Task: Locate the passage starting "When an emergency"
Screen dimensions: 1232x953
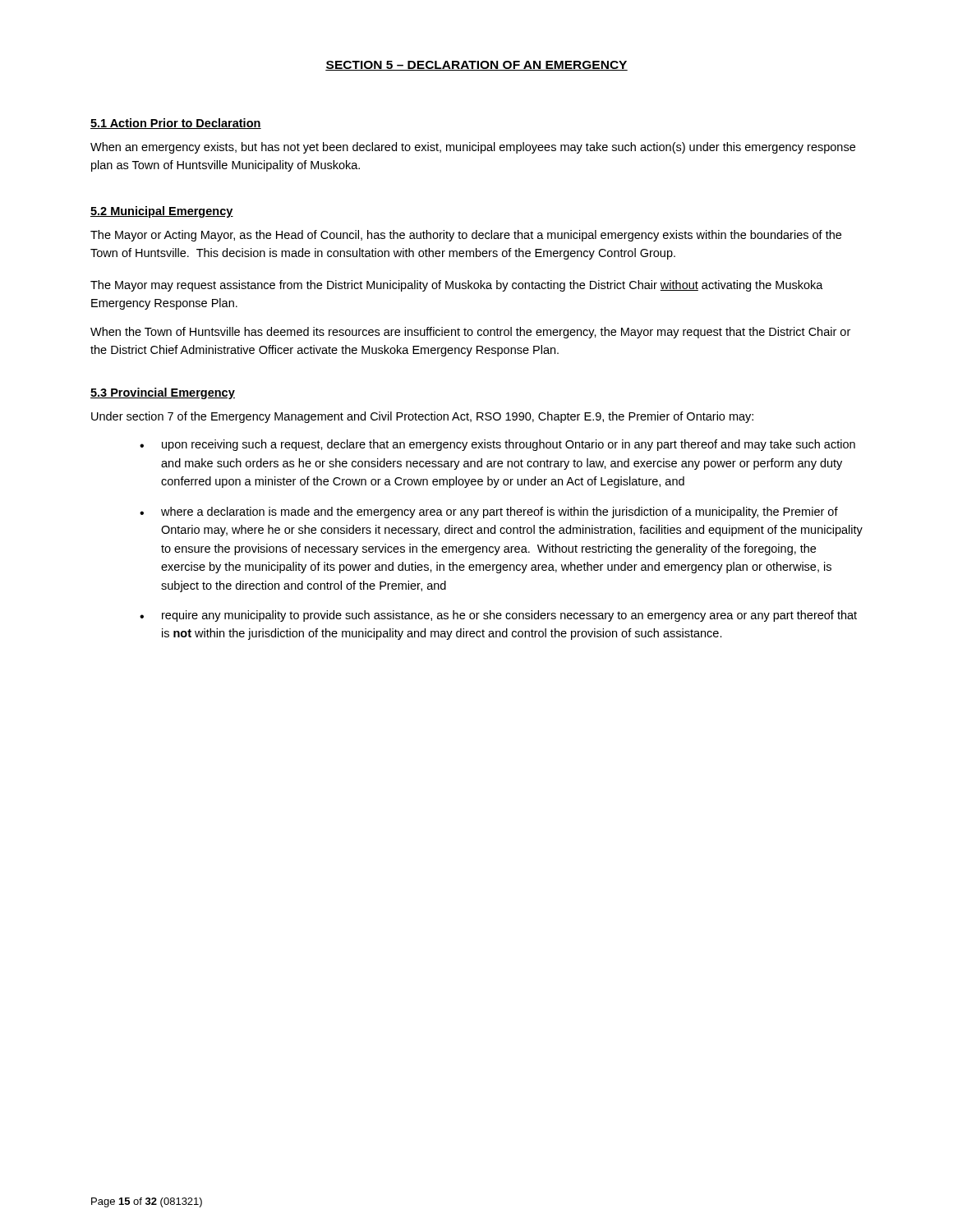Action: (x=473, y=156)
